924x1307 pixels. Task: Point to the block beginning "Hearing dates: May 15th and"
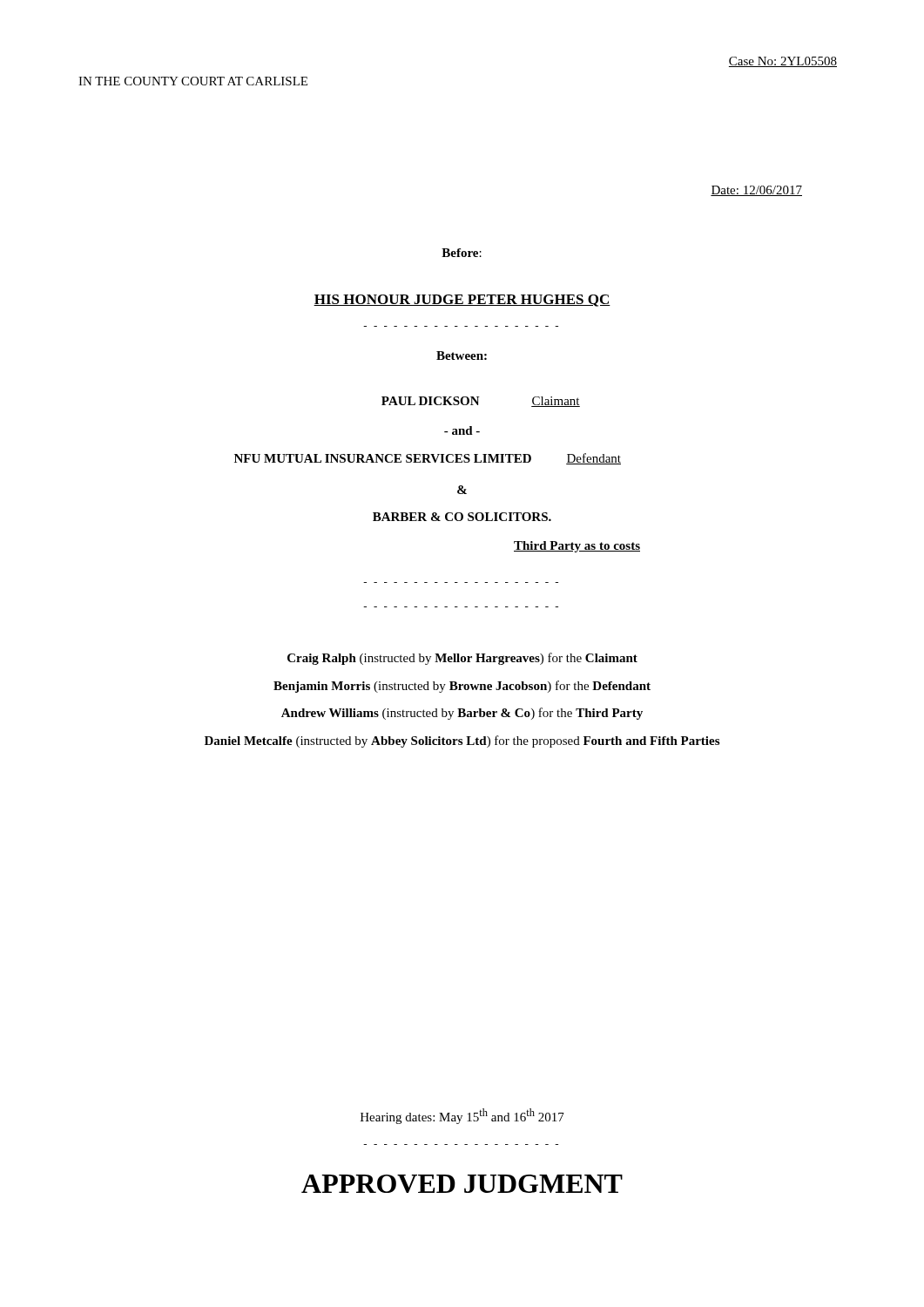tap(462, 1115)
